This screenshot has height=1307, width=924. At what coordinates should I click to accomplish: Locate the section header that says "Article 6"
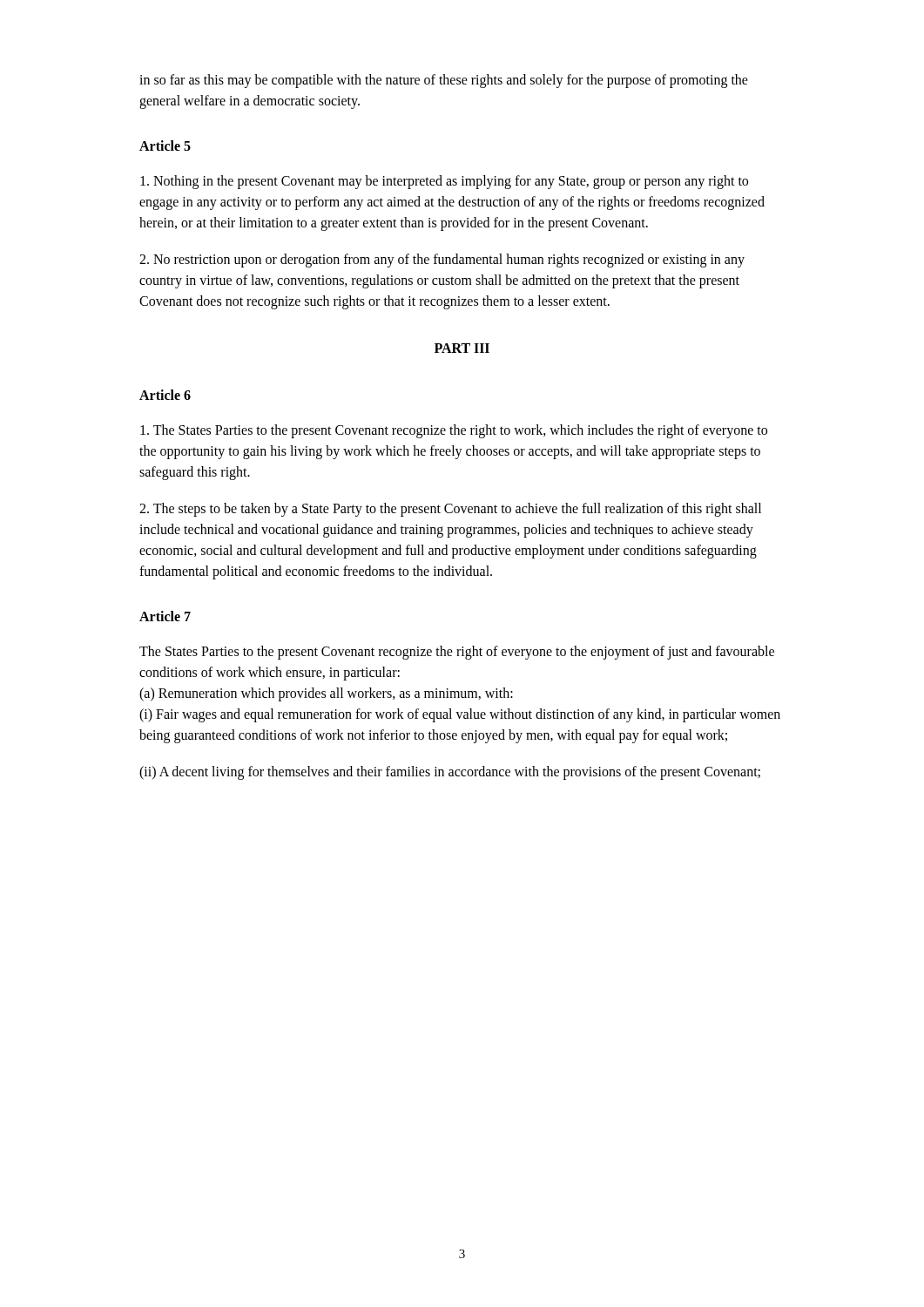(165, 395)
